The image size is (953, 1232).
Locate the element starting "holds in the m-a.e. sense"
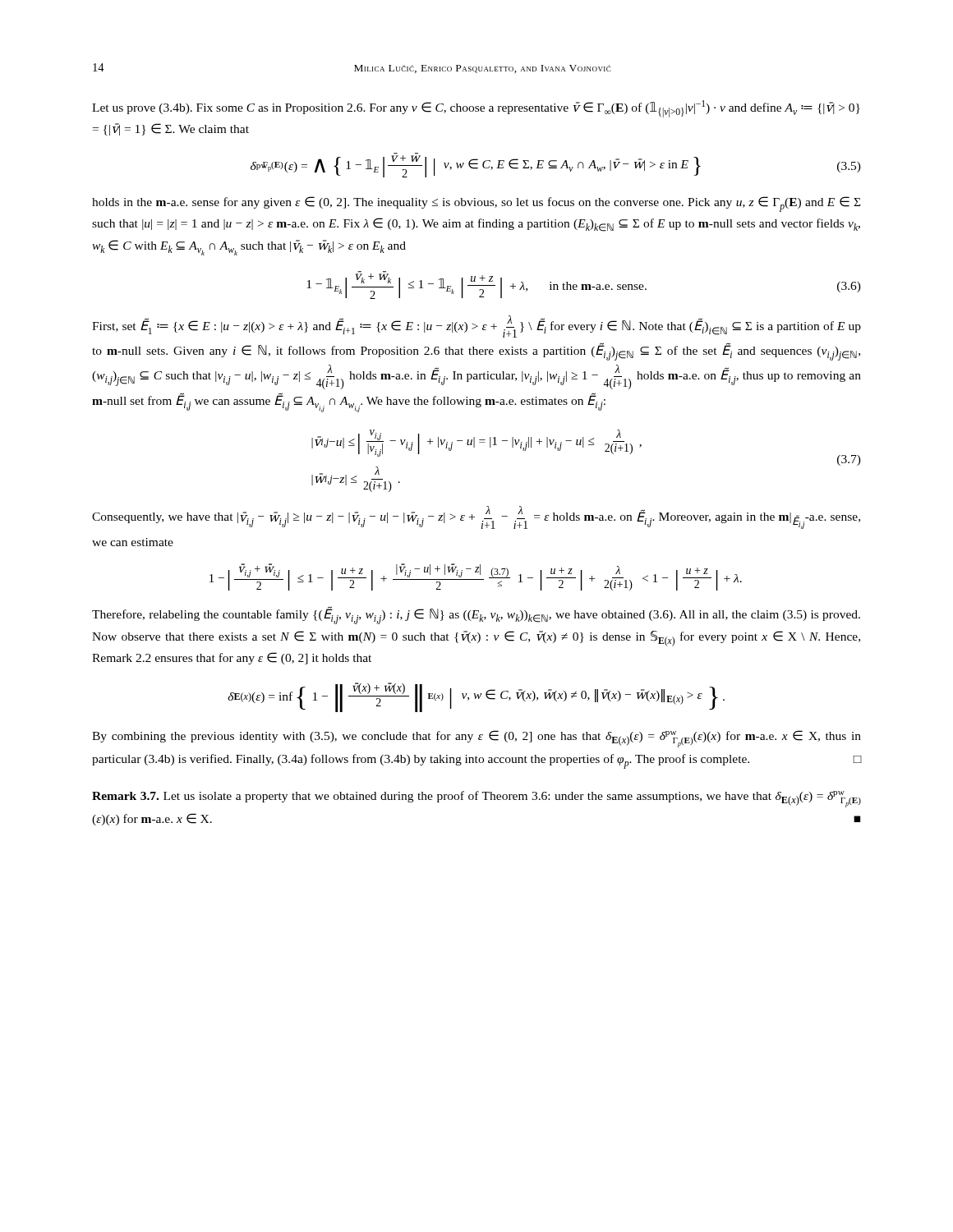[x=476, y=226]
